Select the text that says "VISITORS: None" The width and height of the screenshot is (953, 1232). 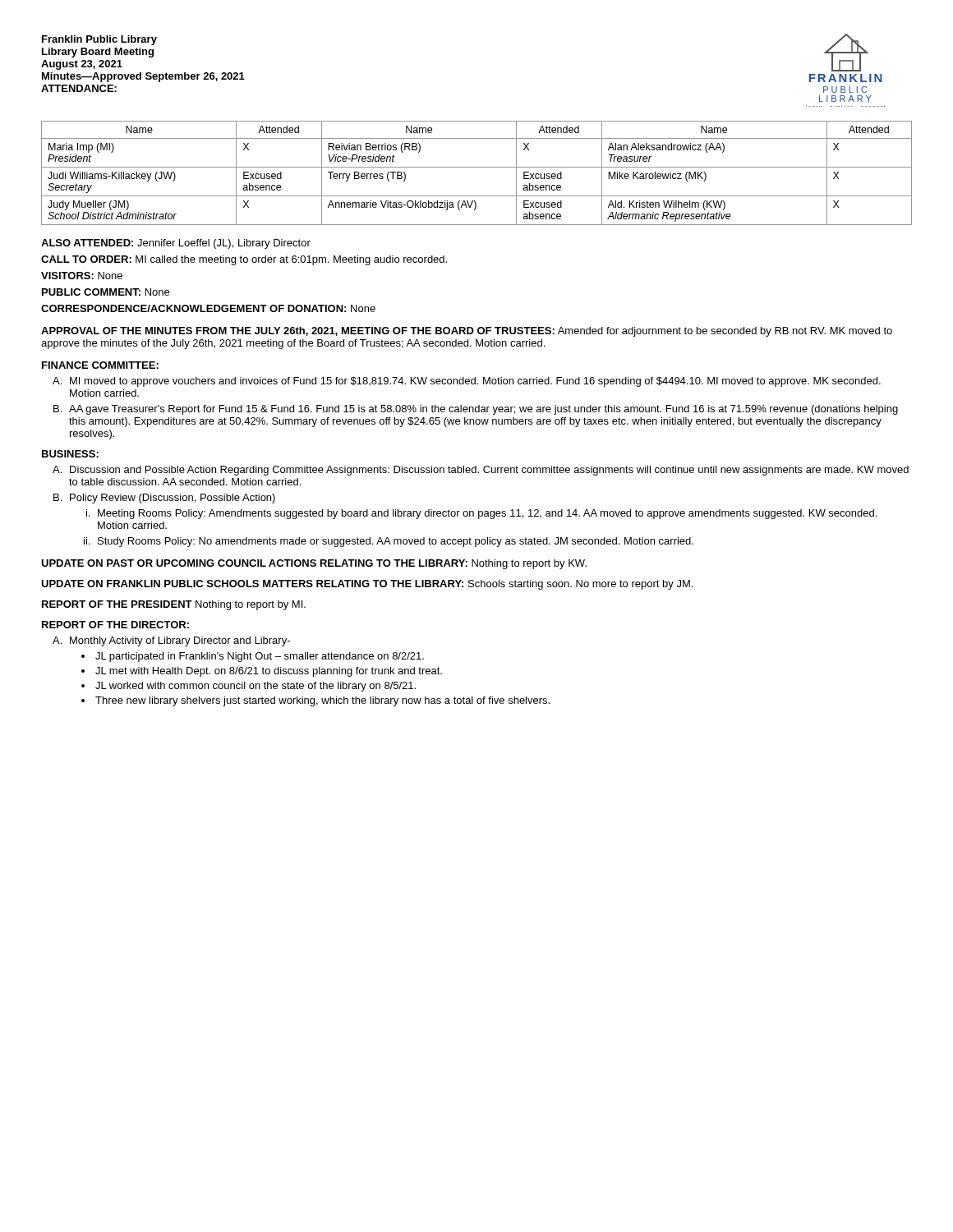coord(82,276)
